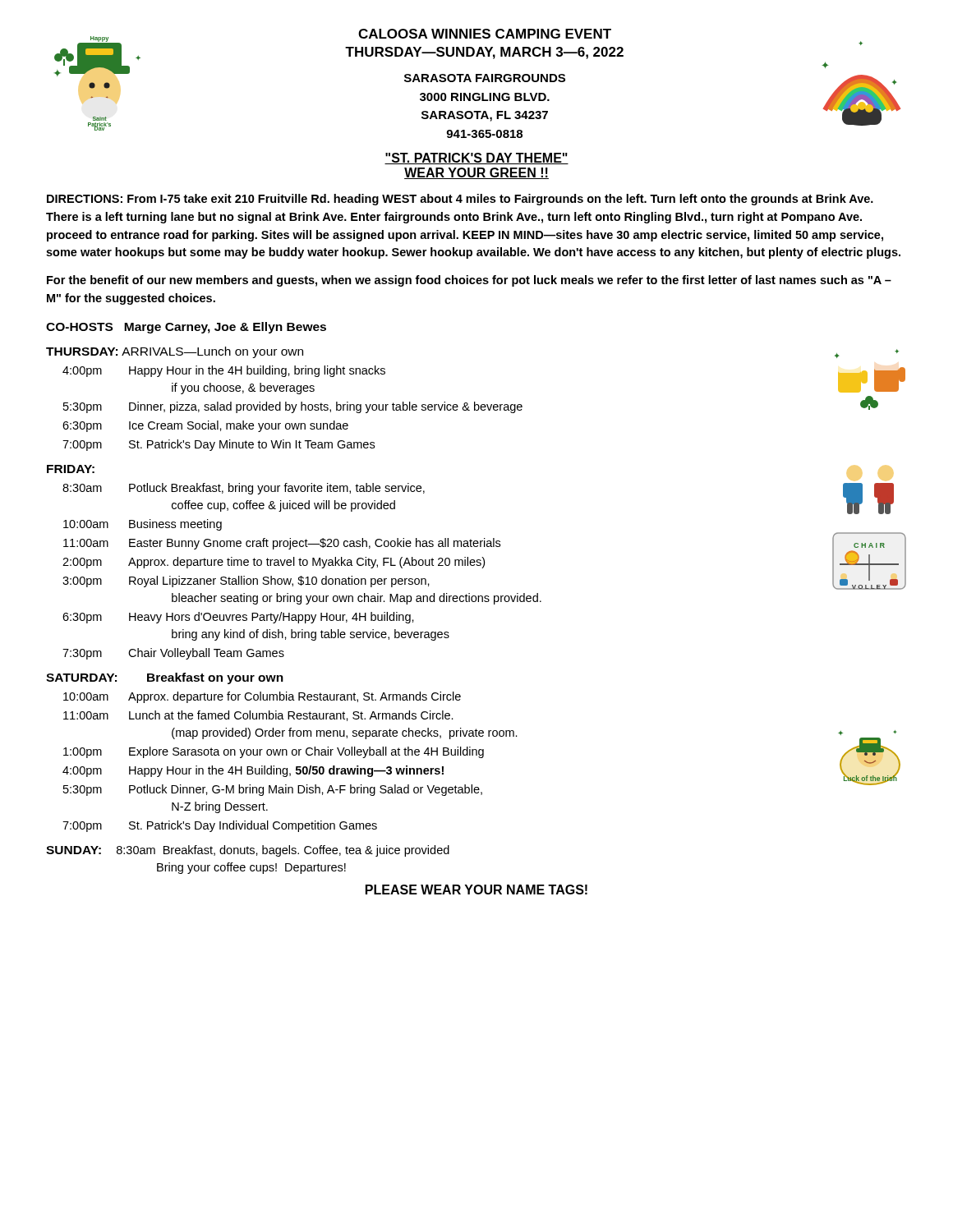Locate the section header that reads "THURSDAY: ARRIVALS—Lunch on your own"
953x1232 pixels.
tap(175, 351)
